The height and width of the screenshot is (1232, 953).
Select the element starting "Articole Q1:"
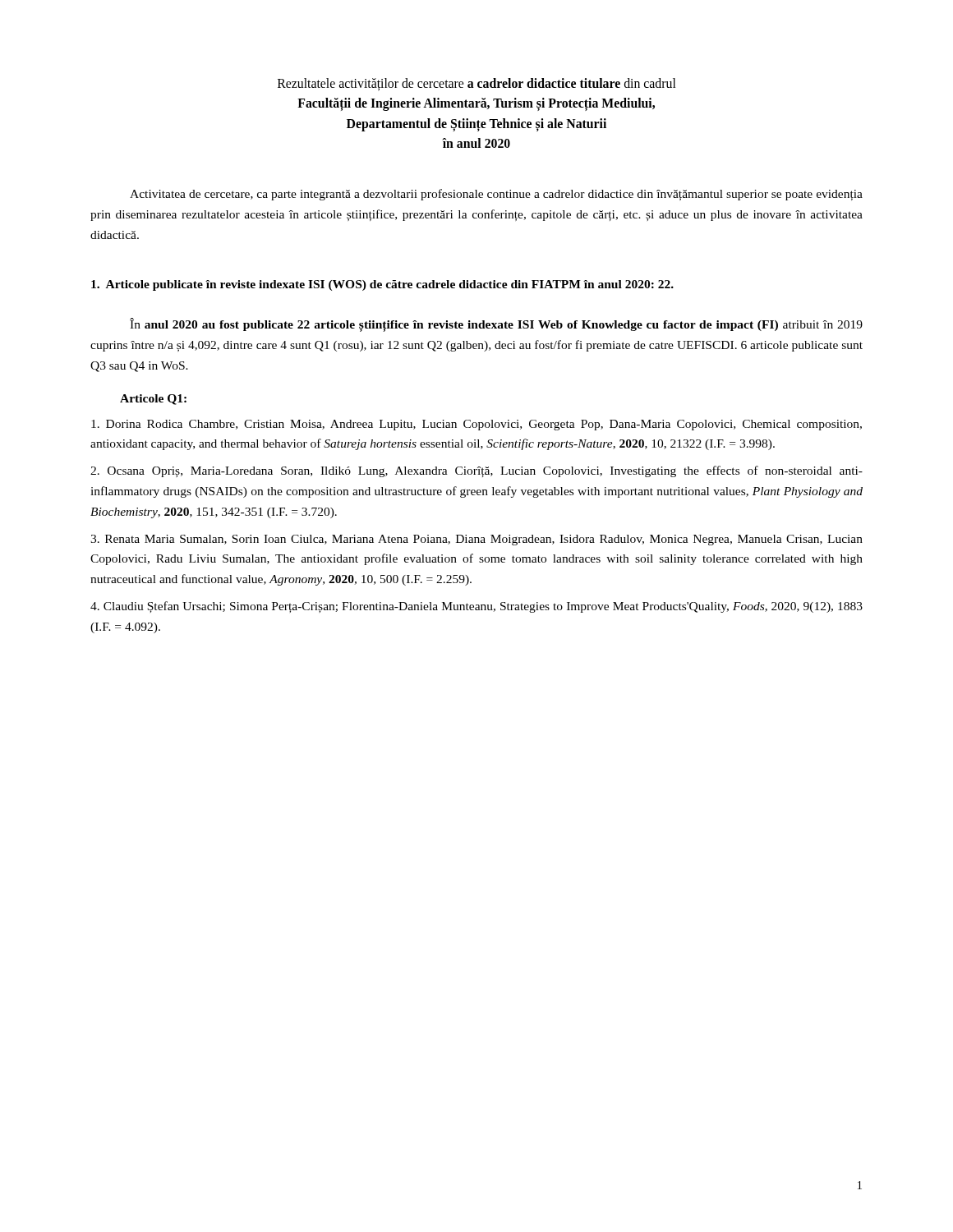pos(154,398)
